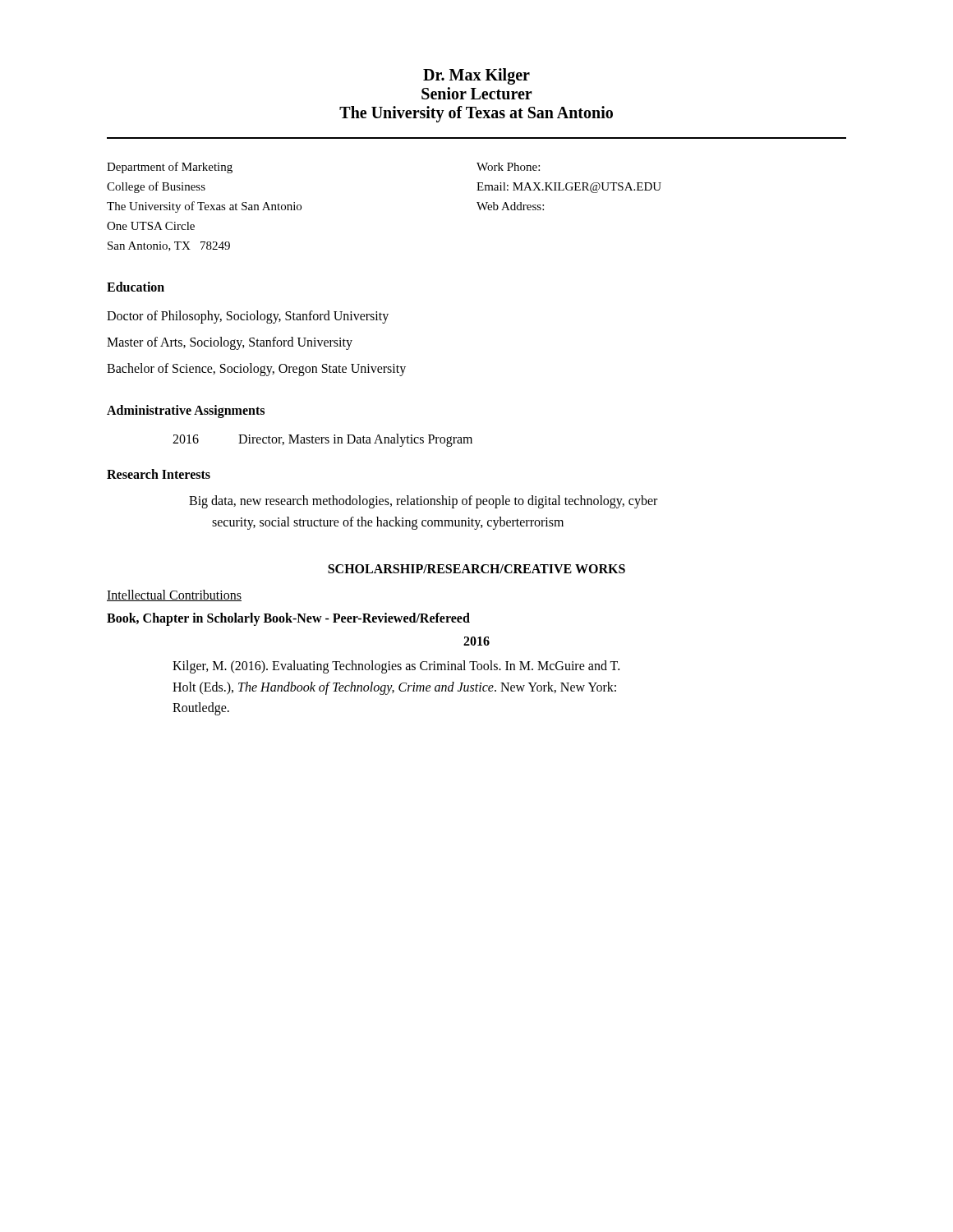Point to the region starting "2016 Director, Masters in Data"
This screenshot has width=953, height=1232.
click(x=322, y=440)
